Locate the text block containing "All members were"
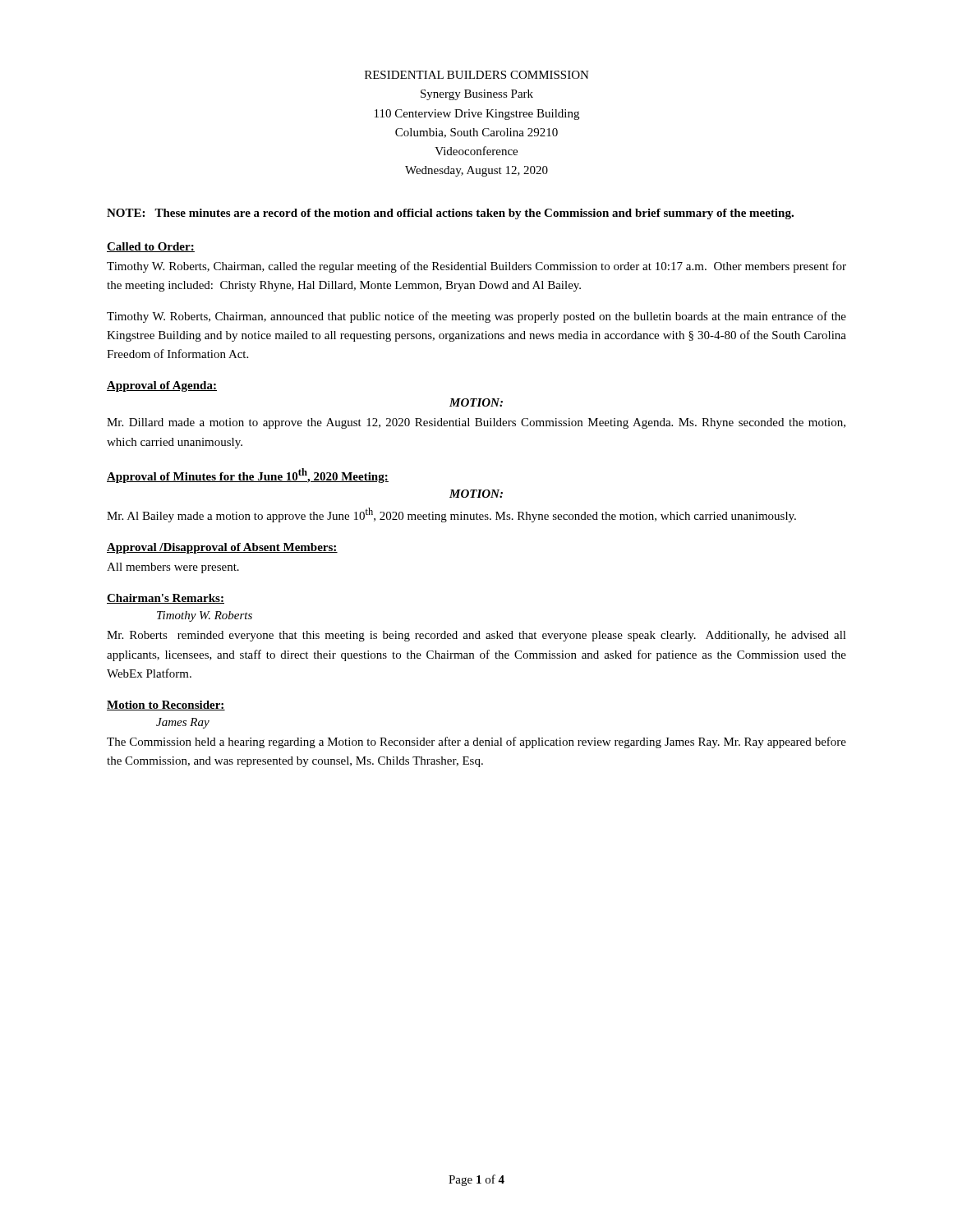 (173, 567)
